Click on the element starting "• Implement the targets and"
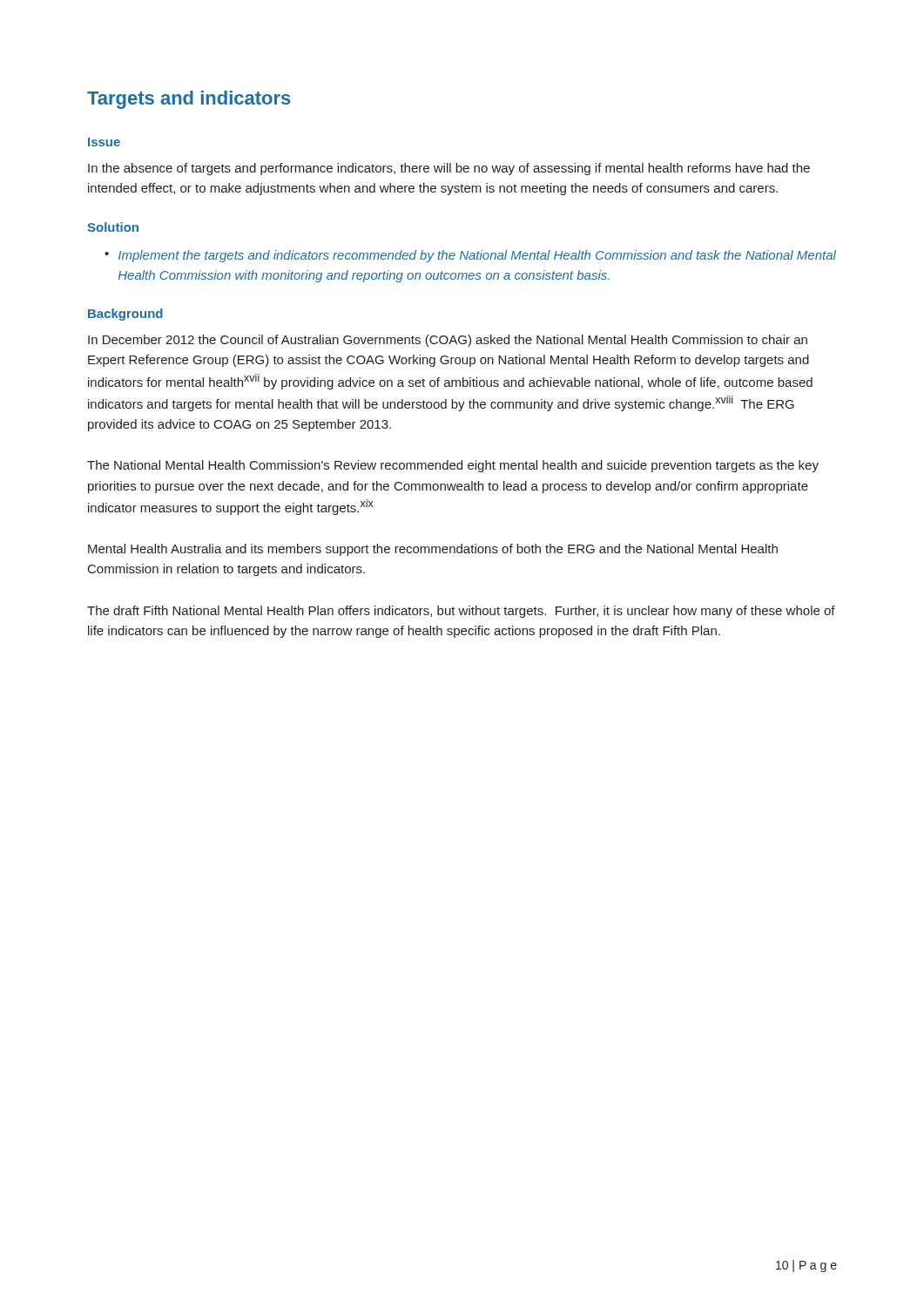 coord(471,265)
